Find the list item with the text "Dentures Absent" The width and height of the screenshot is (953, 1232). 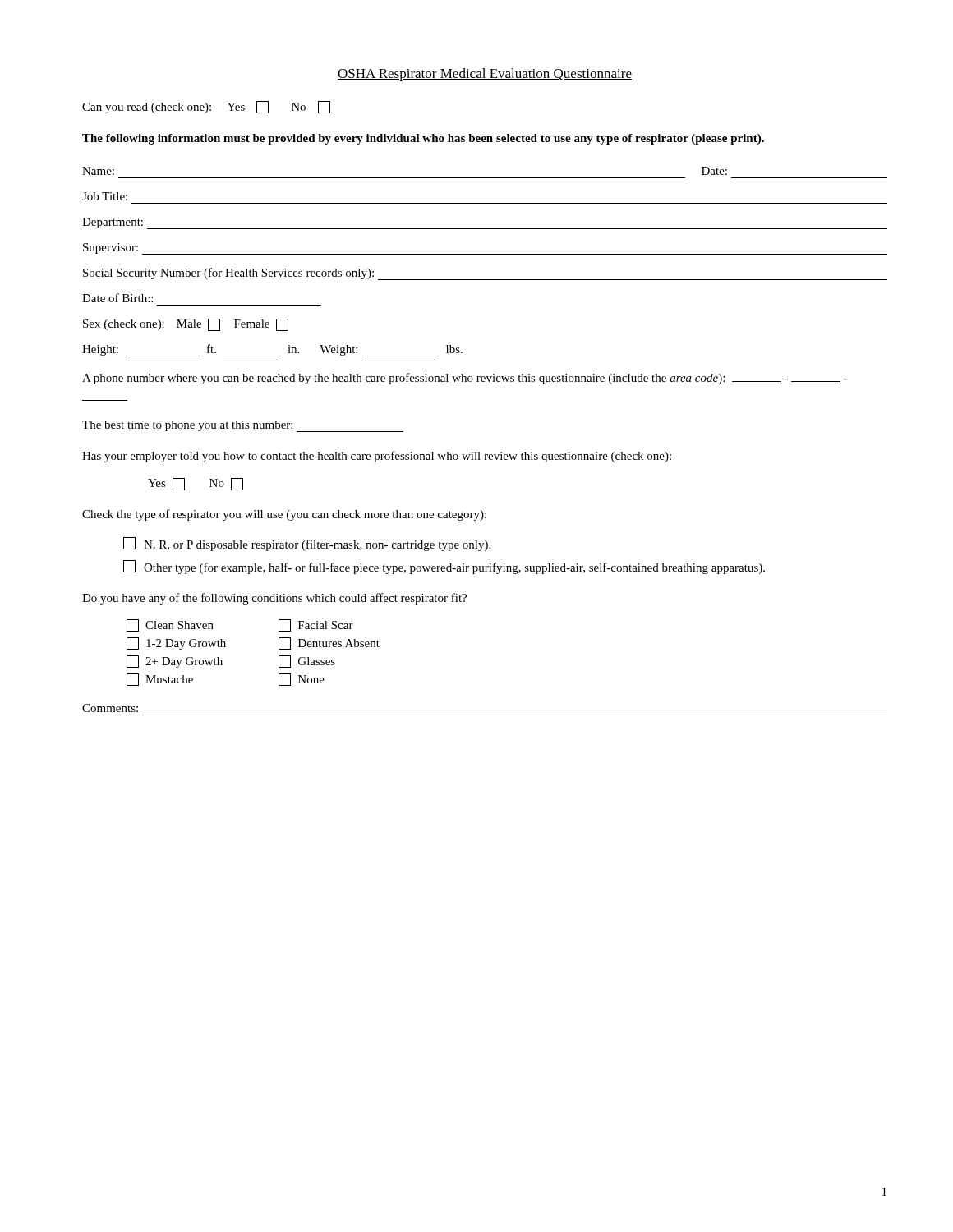(329, 644)
